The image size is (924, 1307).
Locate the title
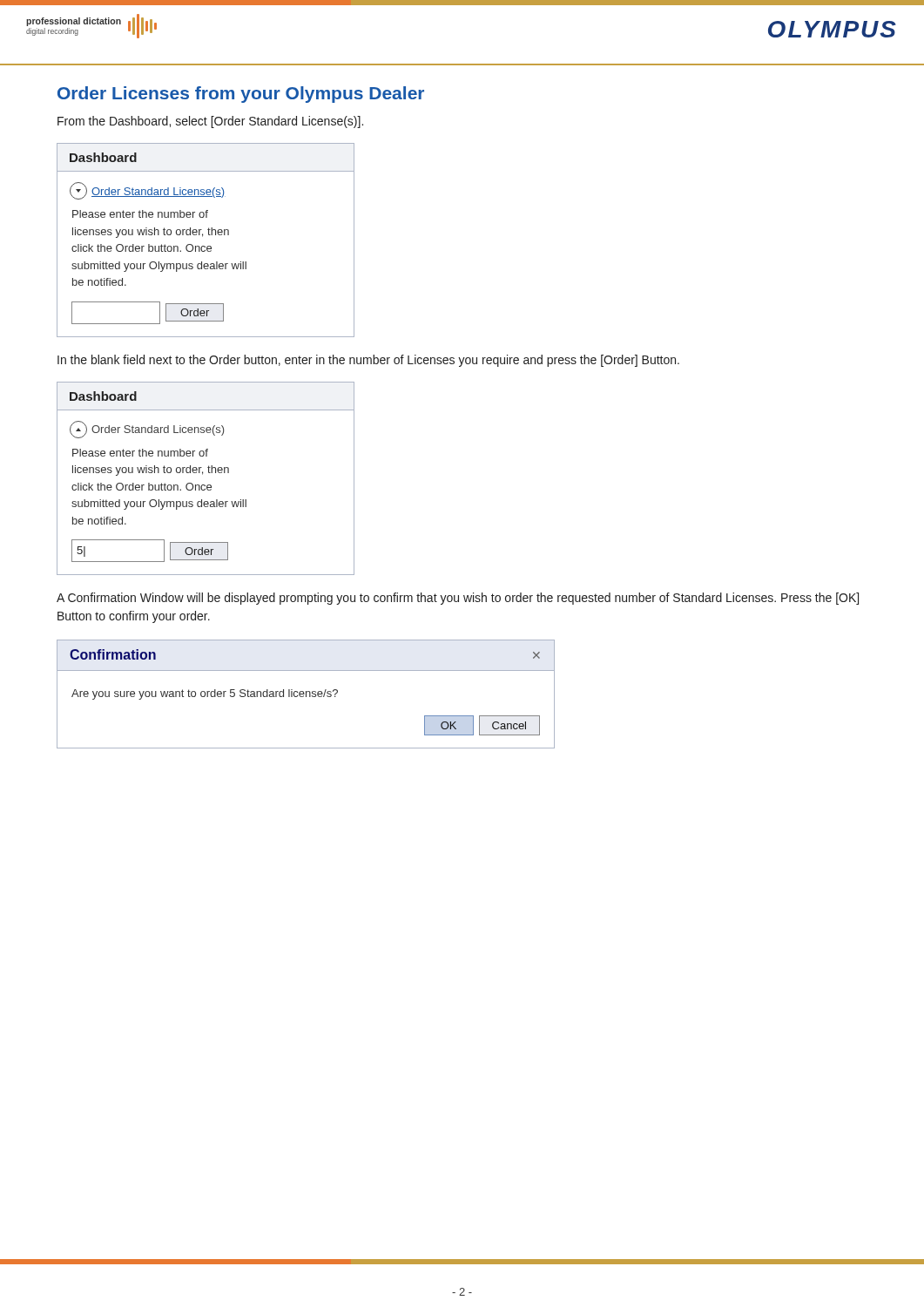241,93
